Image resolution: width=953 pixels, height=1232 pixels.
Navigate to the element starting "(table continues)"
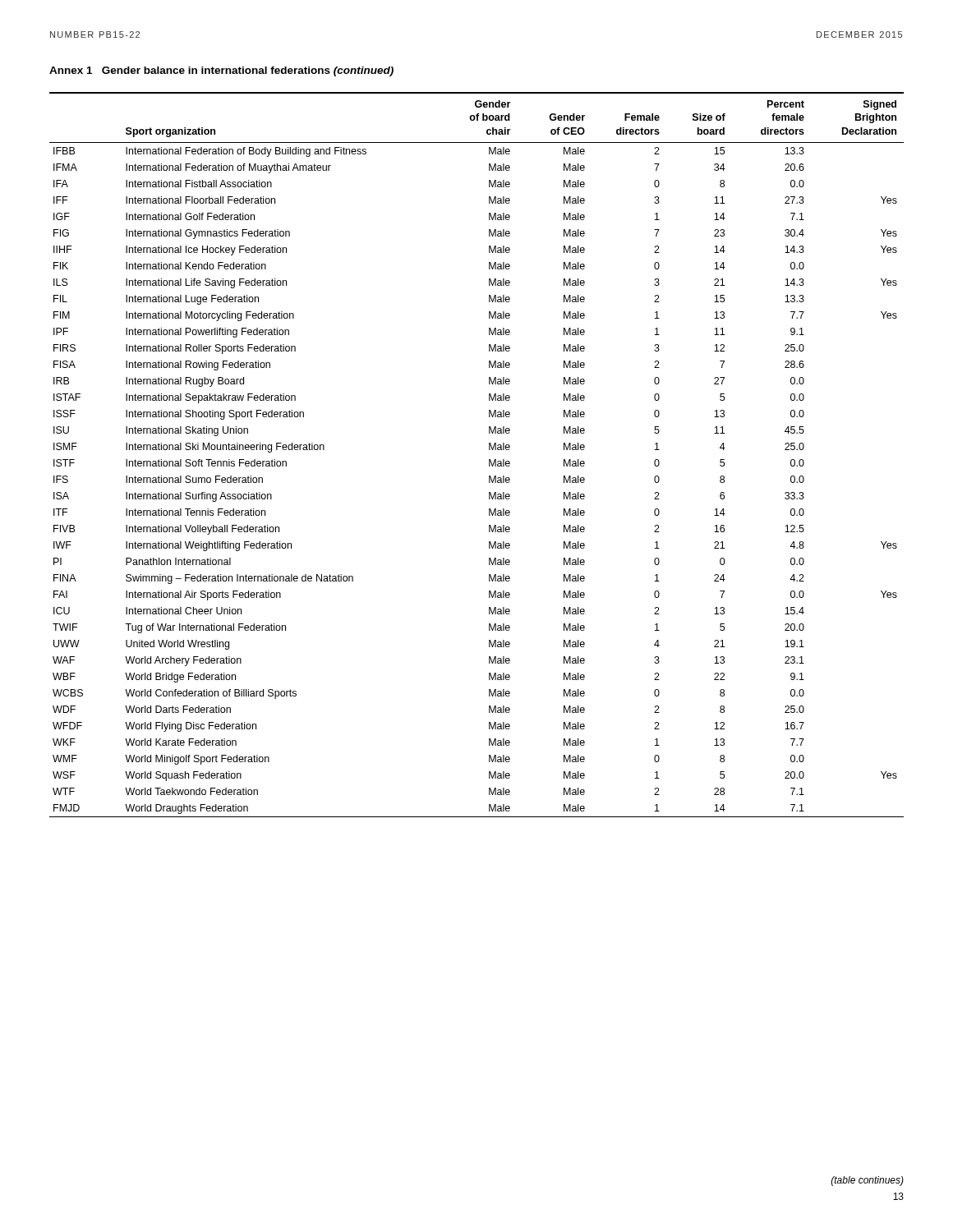[x=867, y=1180]
